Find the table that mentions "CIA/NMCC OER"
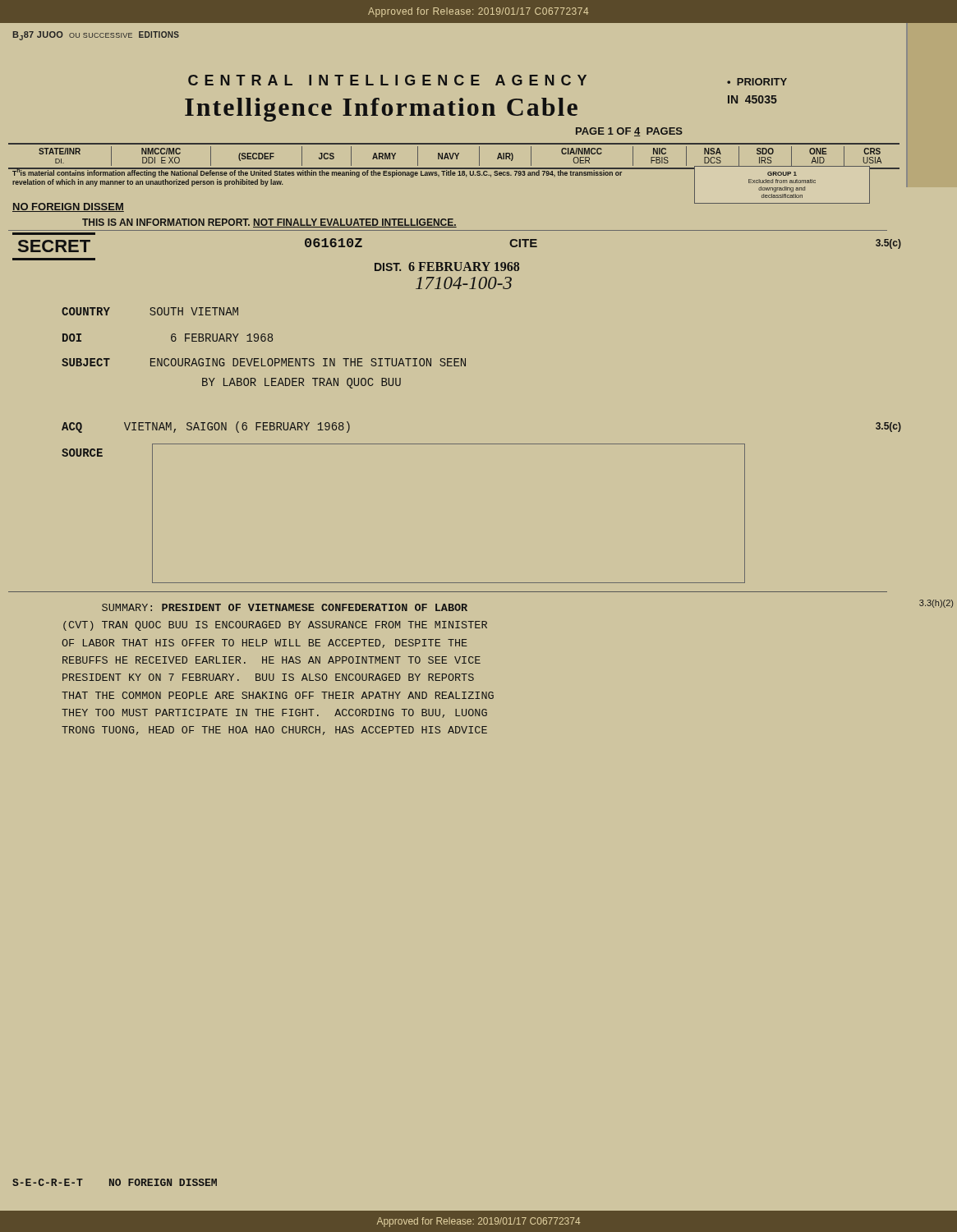Image resolution: width=957 pixels, height=1232 pixels. point(454,156)
